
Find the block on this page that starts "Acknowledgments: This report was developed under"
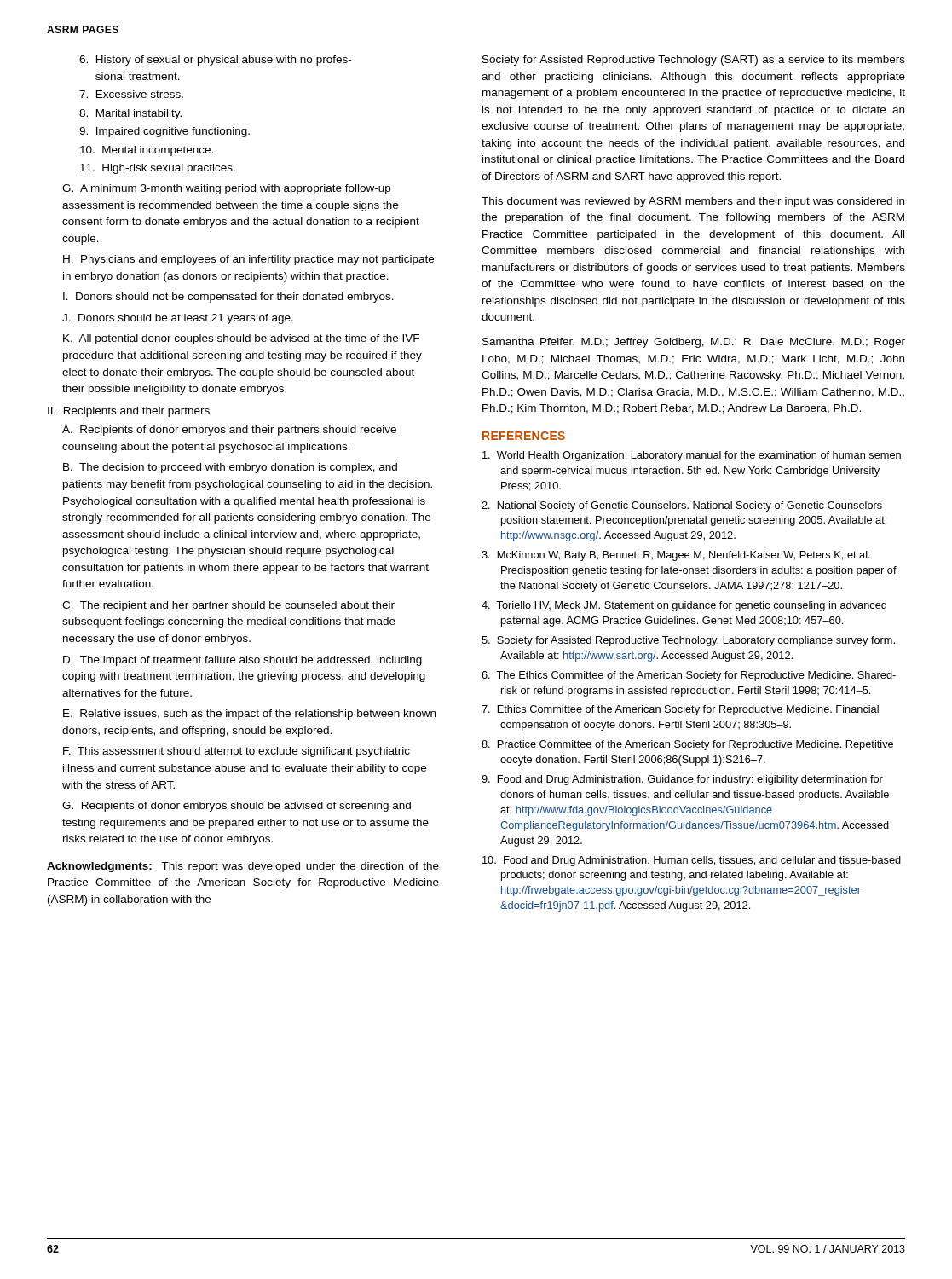[x=243, y=882]
